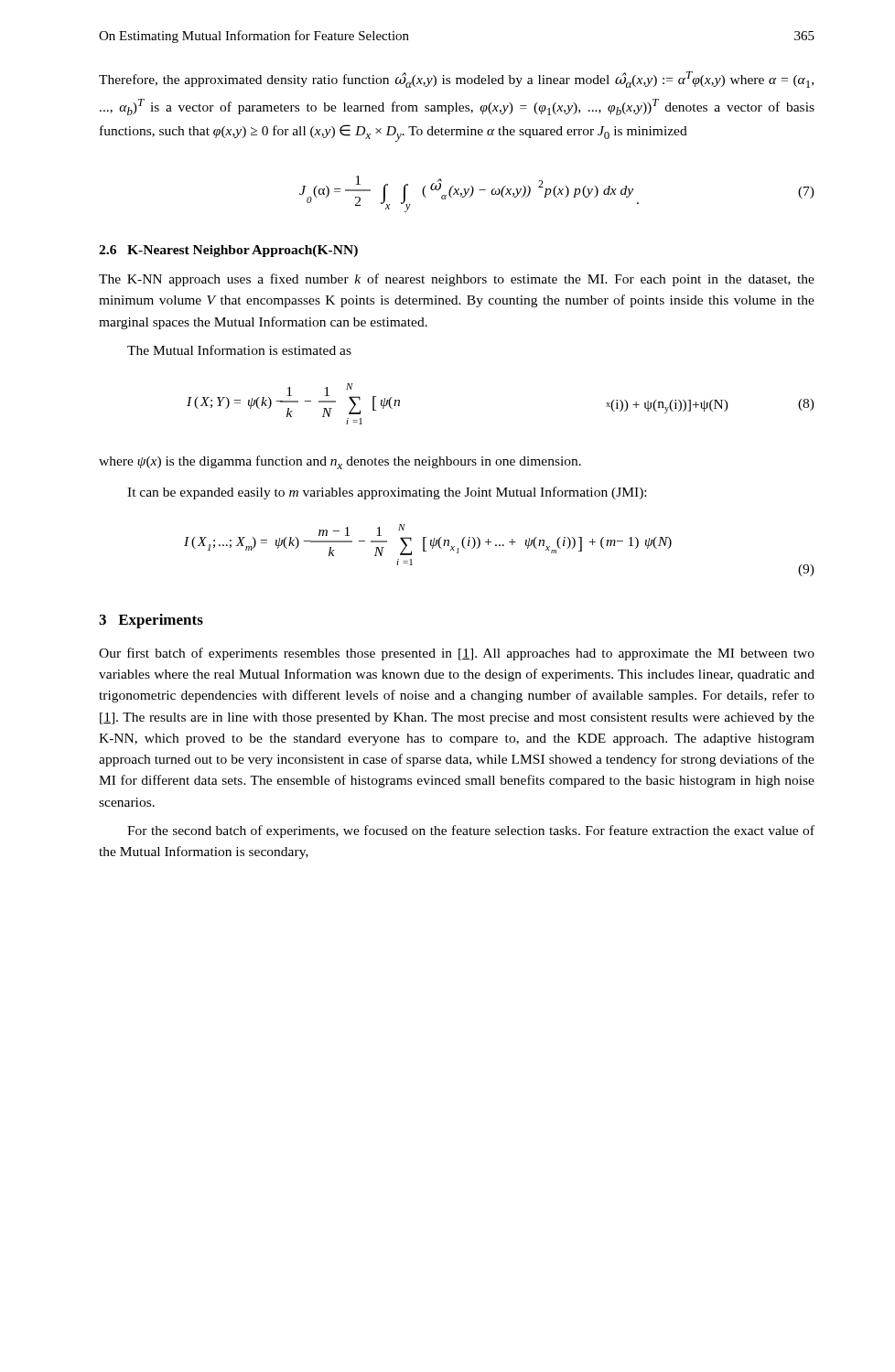895x1372 pixels.
Task: Where is the passage that starts "The Mutual Information"?
Action: coord(239,350)
